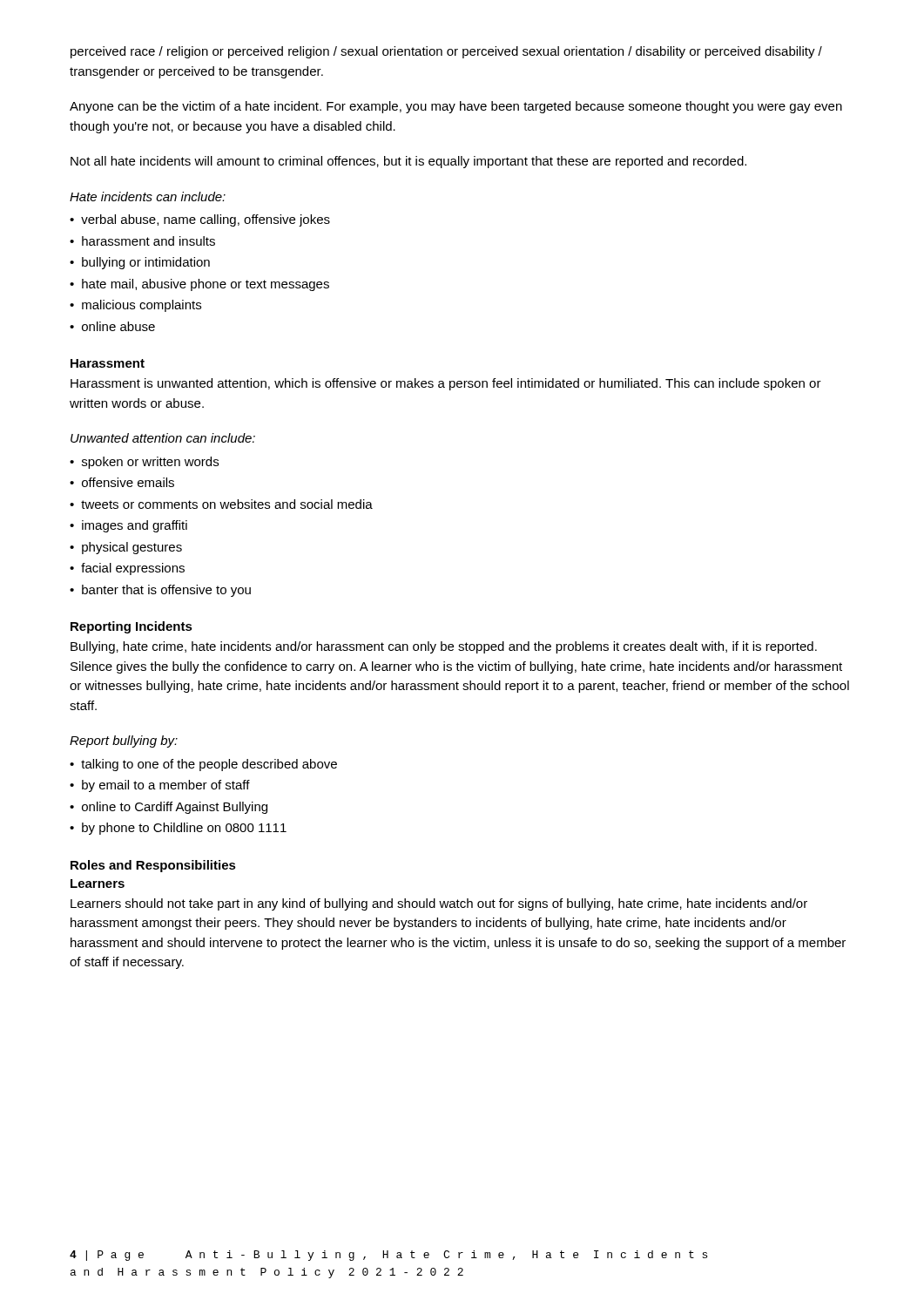Find the list item that reads "•by email to a"
The image size is (924, 1307).
[x=160, y=785]
